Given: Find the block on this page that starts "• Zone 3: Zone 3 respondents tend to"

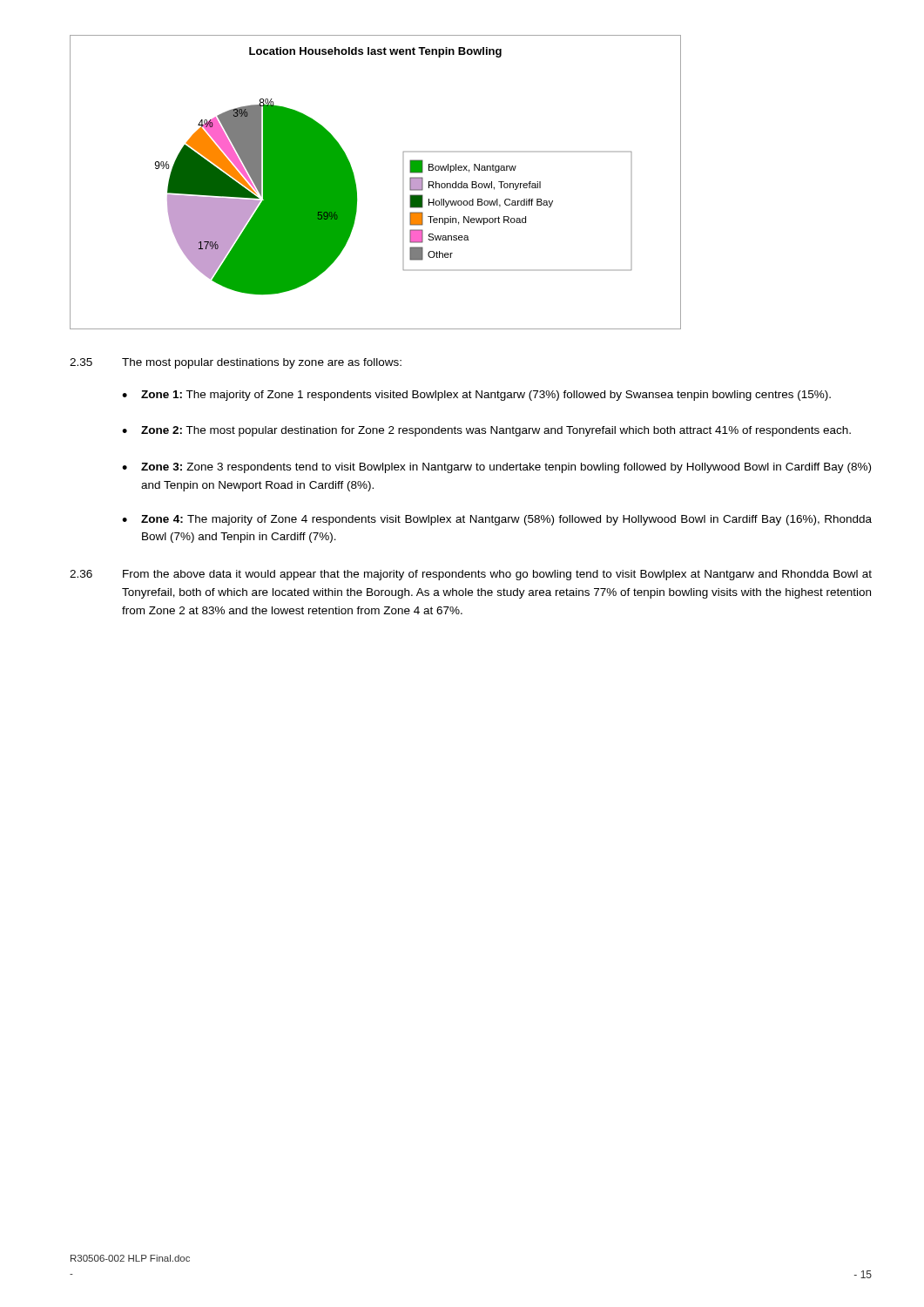Looking at the screenshot, I should click(497, 476).
